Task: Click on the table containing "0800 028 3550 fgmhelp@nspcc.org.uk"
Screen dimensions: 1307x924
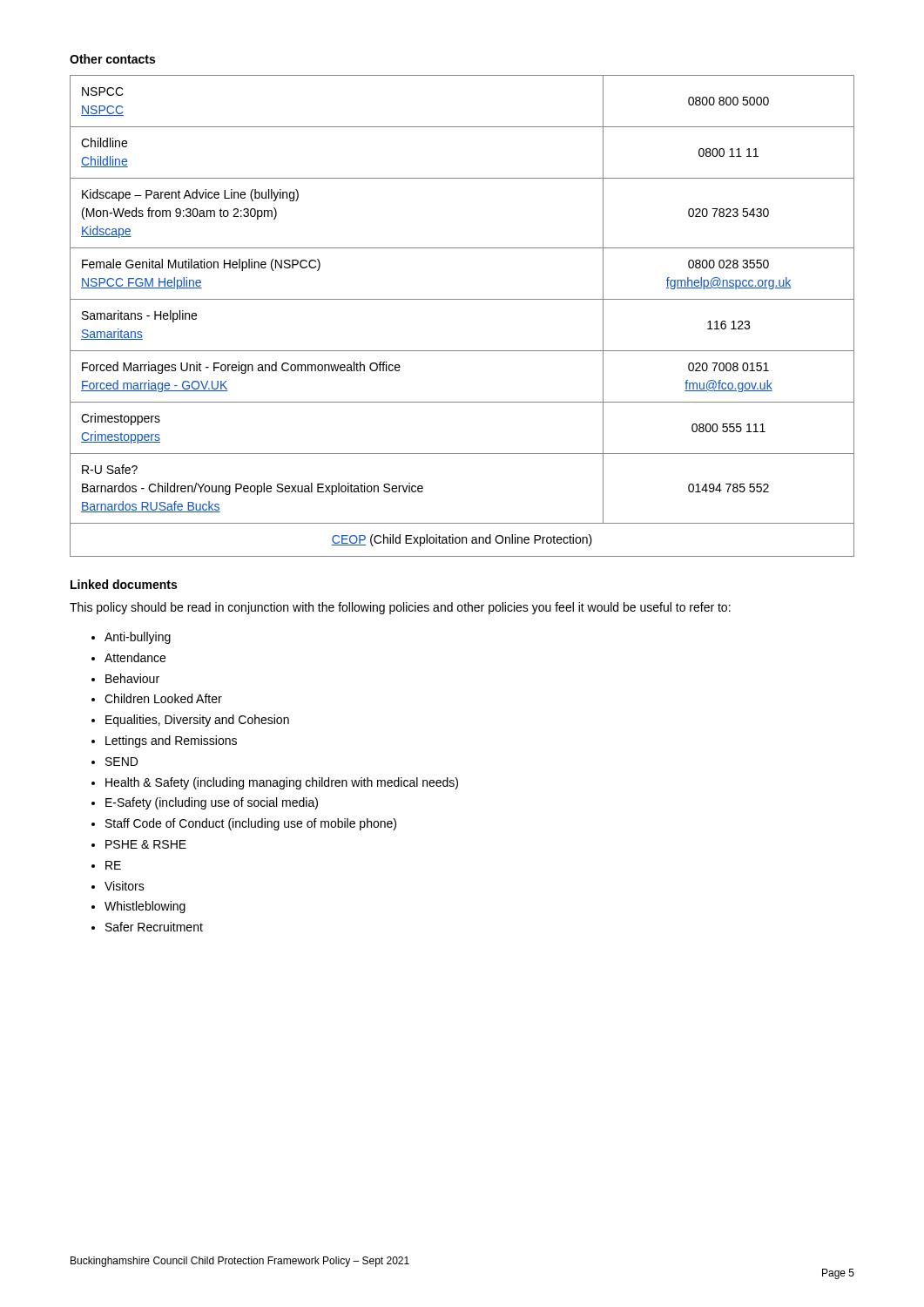Action: (462, 316)
